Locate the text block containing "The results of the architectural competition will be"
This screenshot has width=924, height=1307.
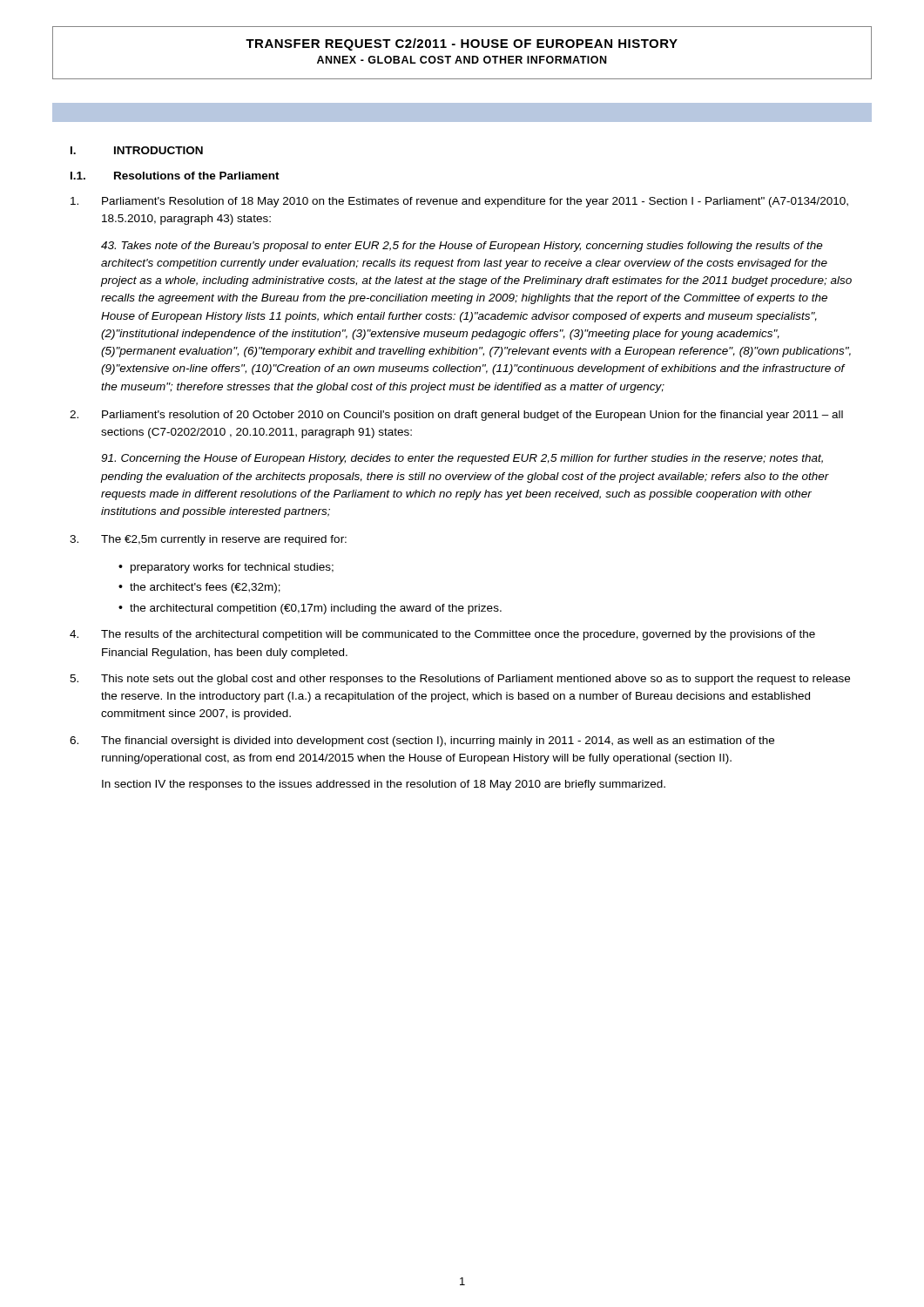point(462,644)
